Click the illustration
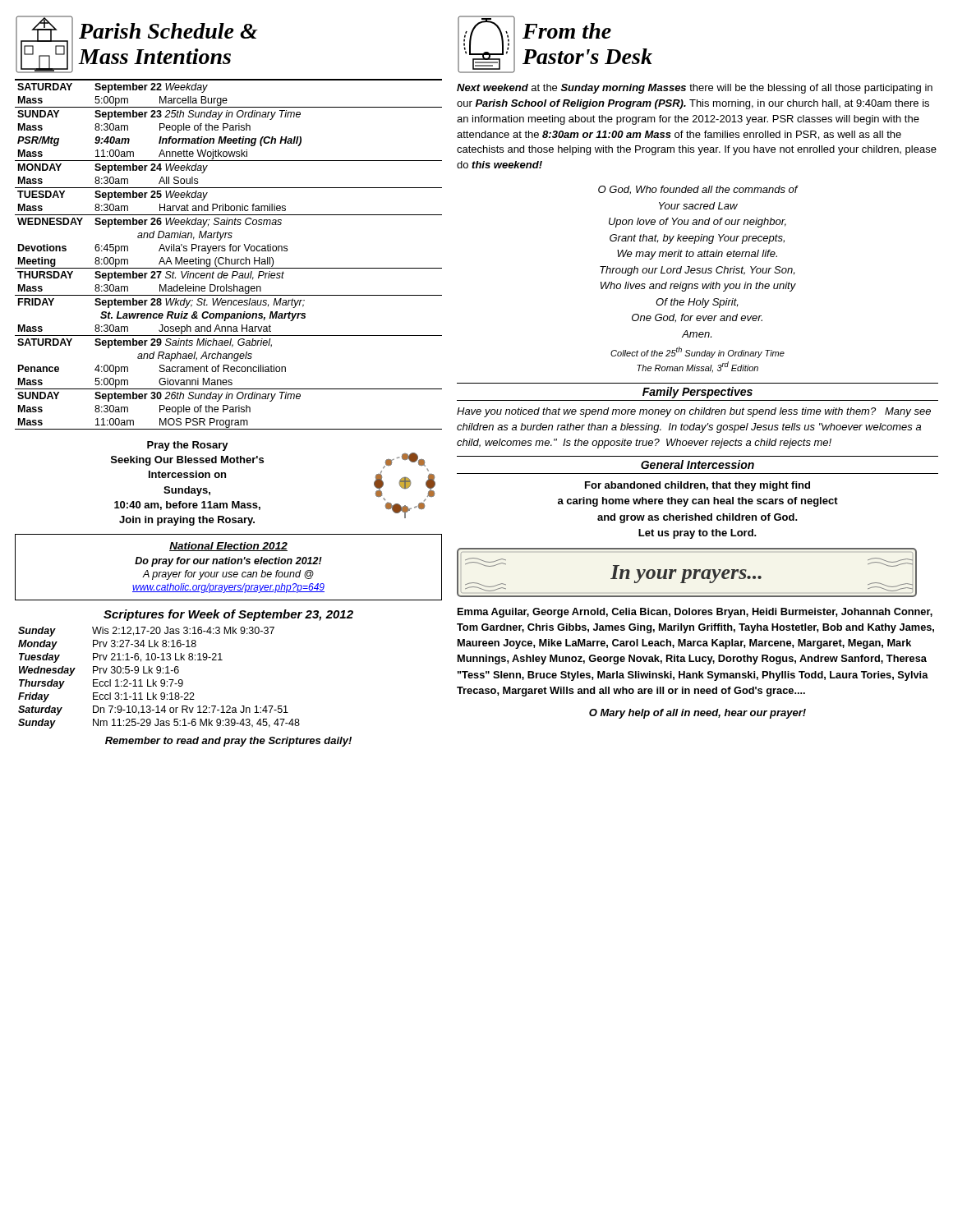The image size is (953, 1232). coord(698,572)
